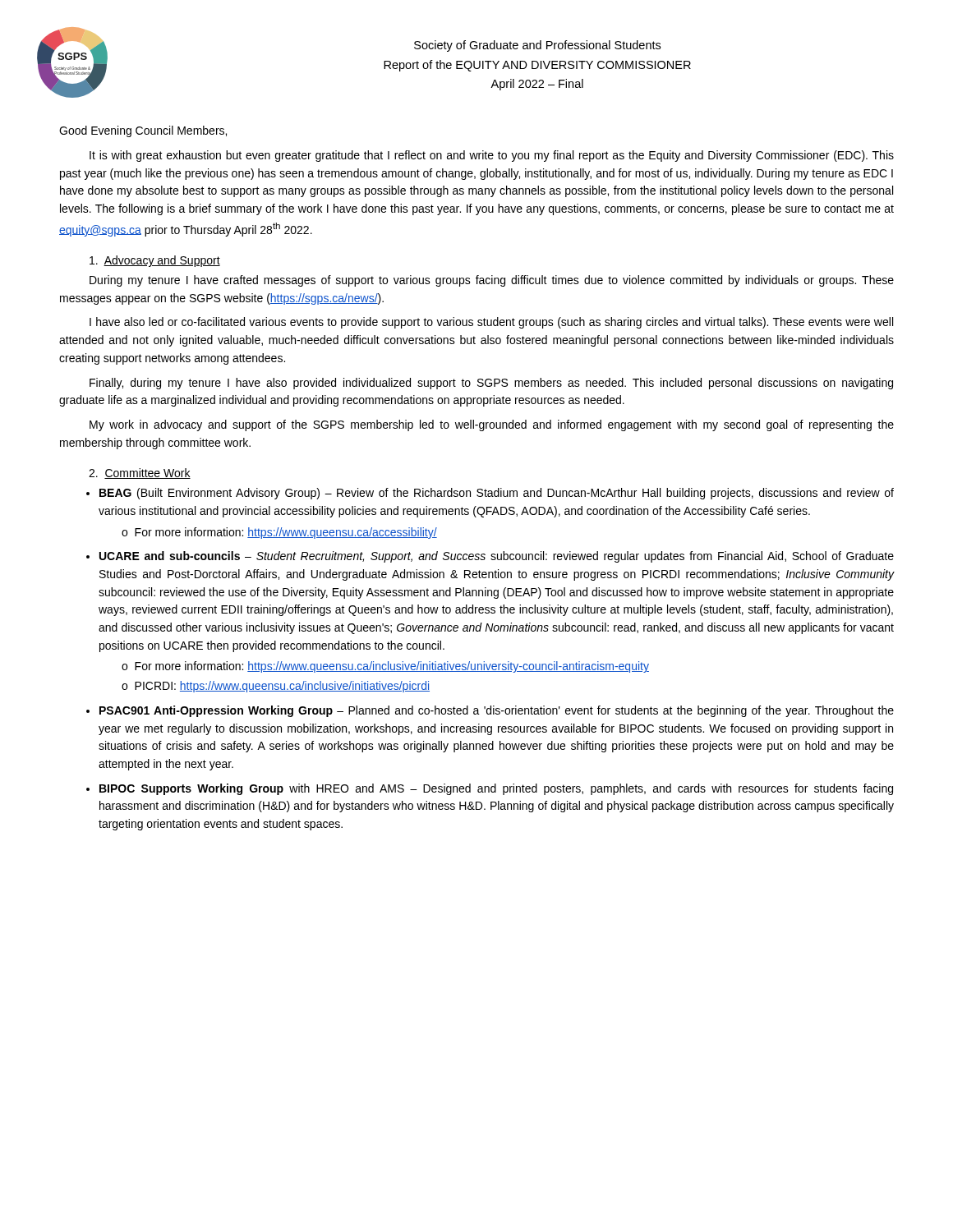Click on the block starting "It is with"

click(476, 192)
